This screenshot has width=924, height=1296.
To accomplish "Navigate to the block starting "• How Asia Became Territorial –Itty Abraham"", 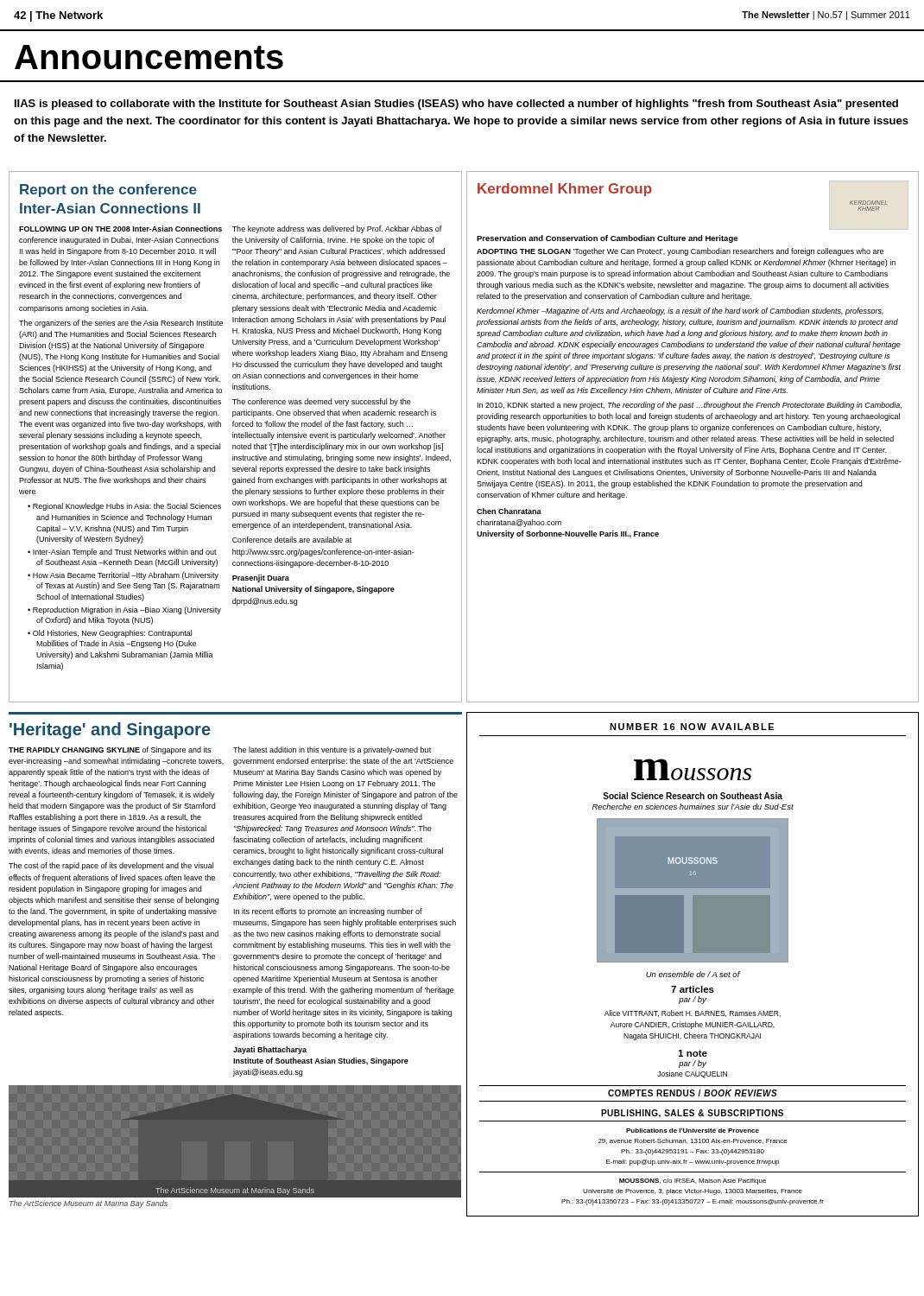I will (124, 586).
